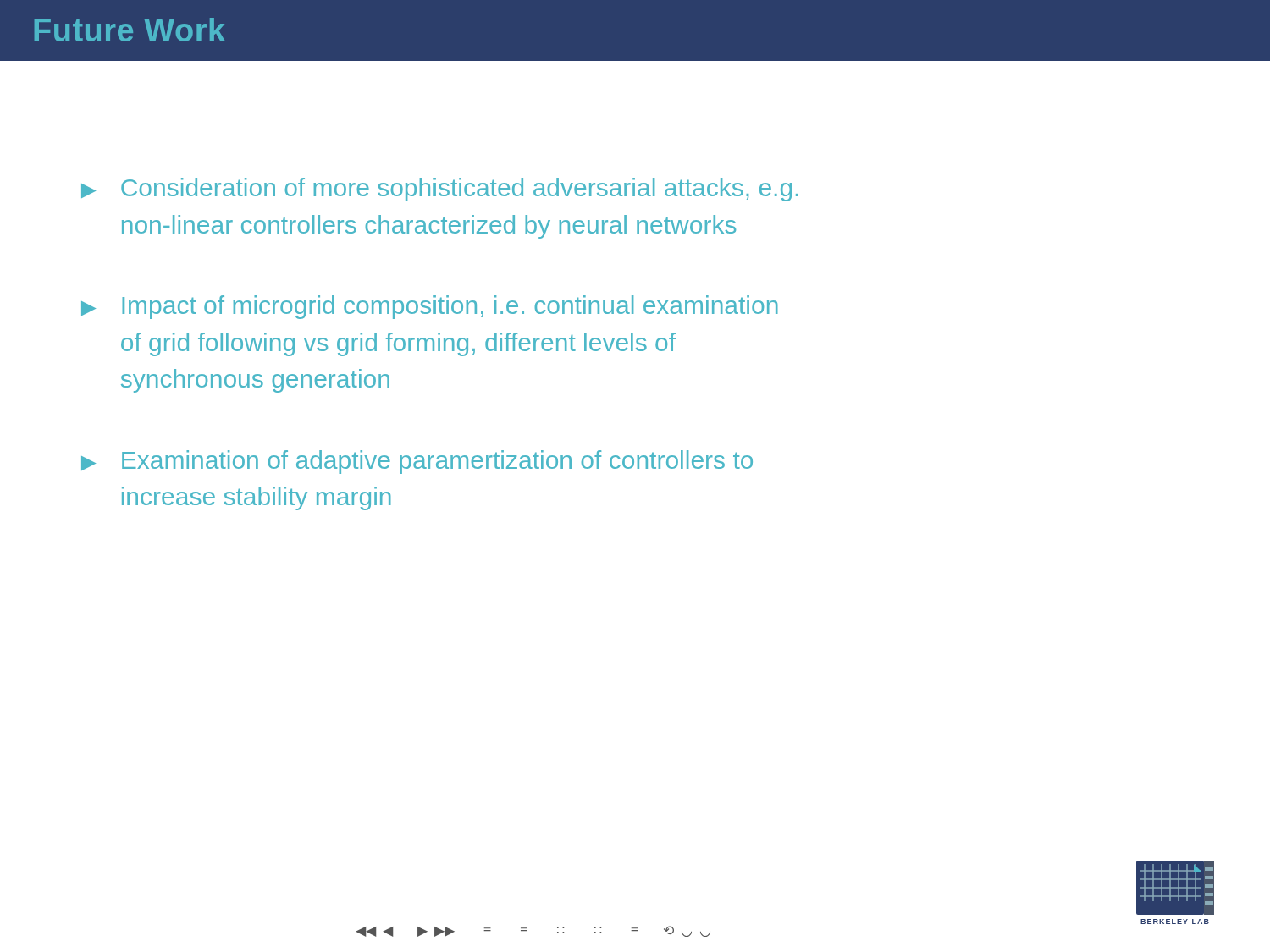
Task: Select the title that reads "Future Work"
Action: click(129, 30)
